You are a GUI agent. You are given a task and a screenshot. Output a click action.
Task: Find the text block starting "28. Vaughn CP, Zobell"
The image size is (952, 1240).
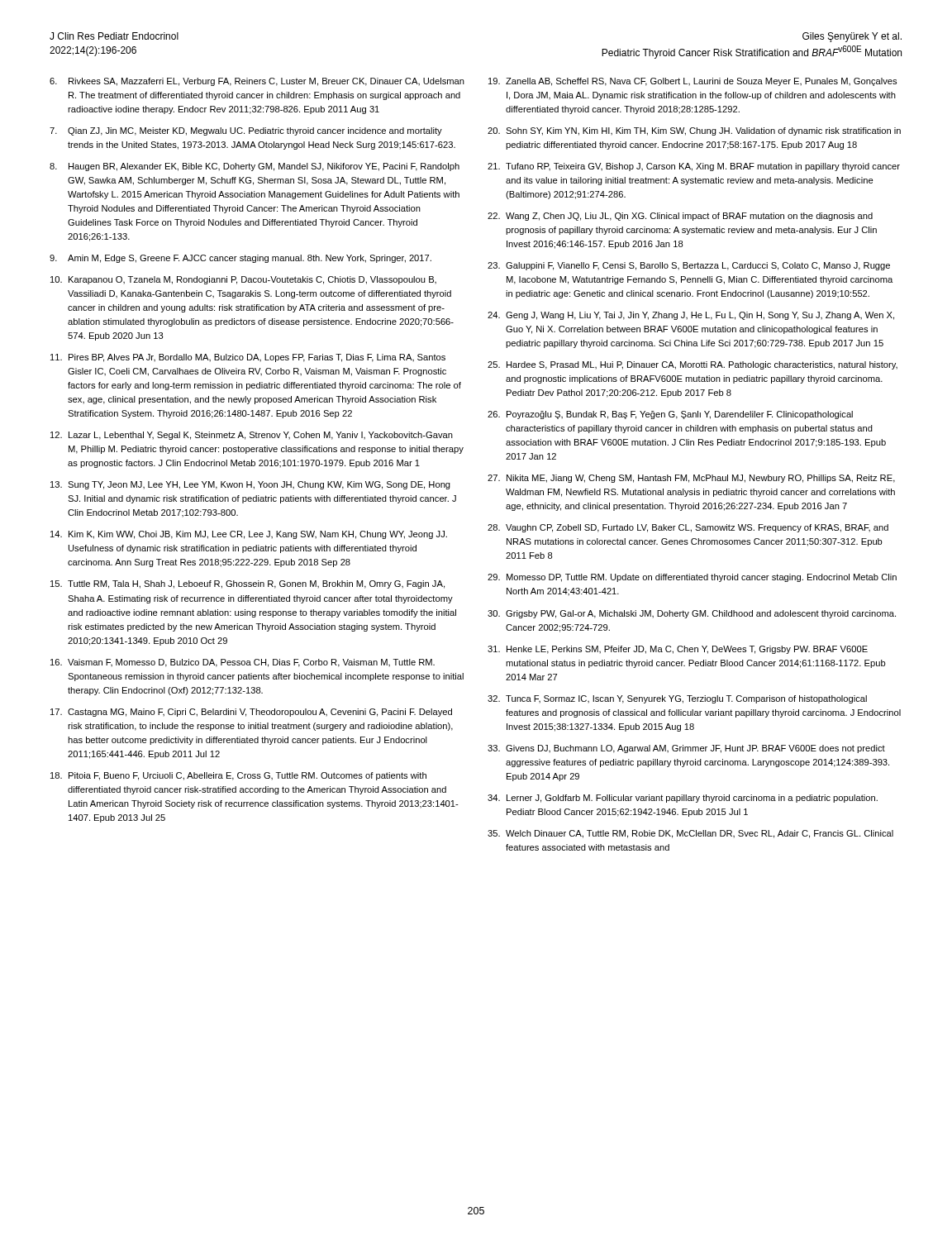point(695,542)
